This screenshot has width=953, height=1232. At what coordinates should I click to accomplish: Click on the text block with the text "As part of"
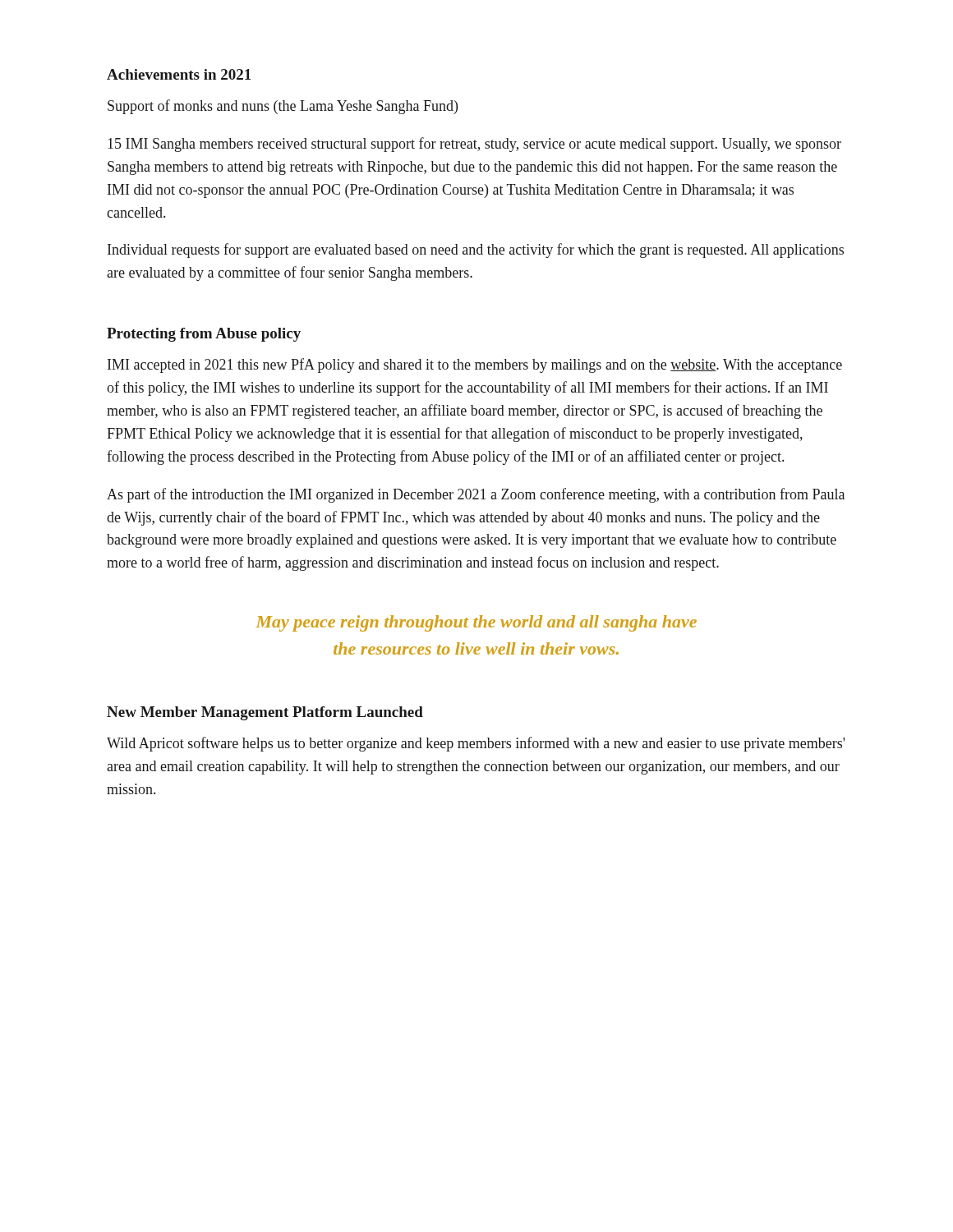(476, 529)
